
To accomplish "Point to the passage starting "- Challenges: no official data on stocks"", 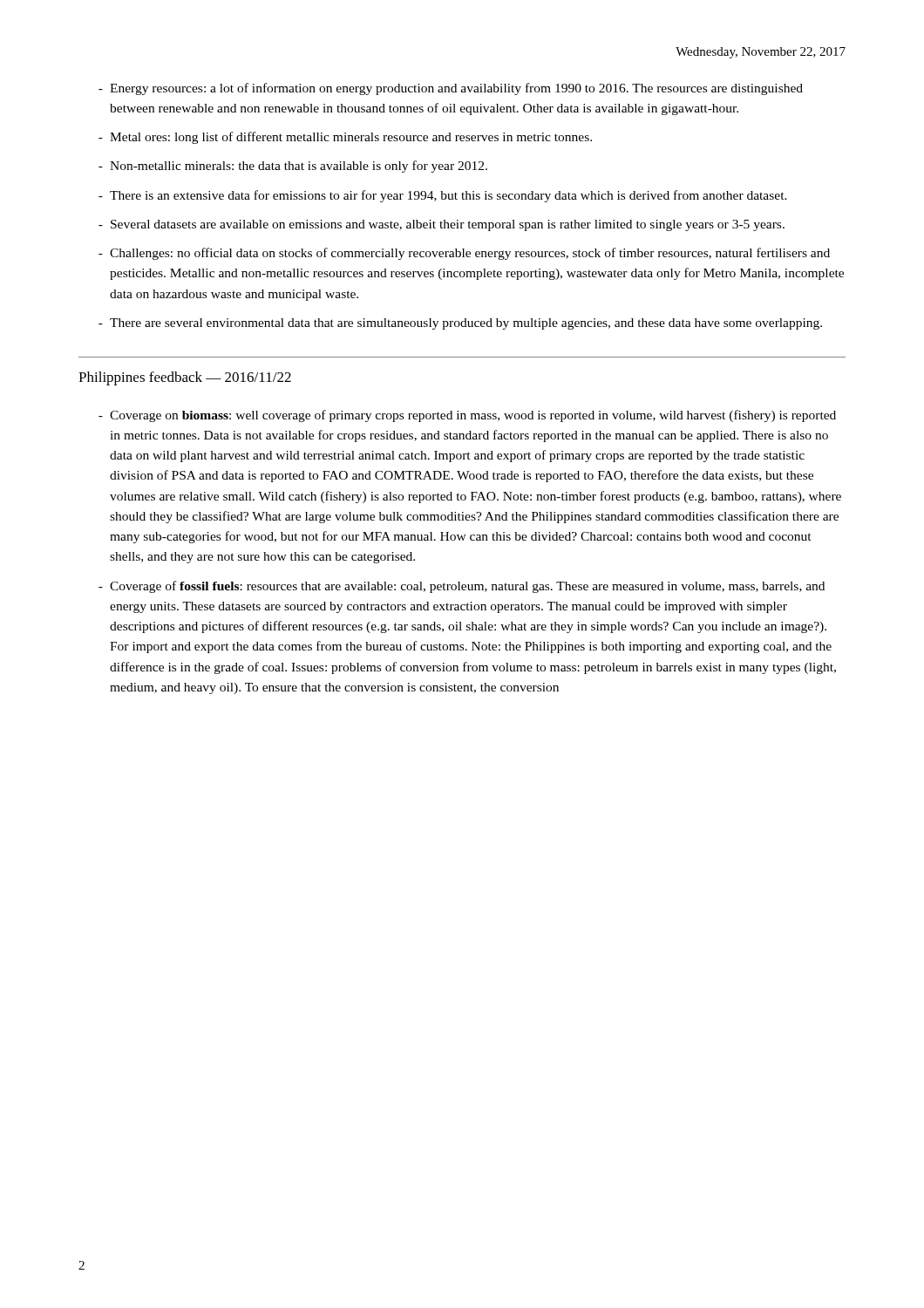I will (462, 273).
